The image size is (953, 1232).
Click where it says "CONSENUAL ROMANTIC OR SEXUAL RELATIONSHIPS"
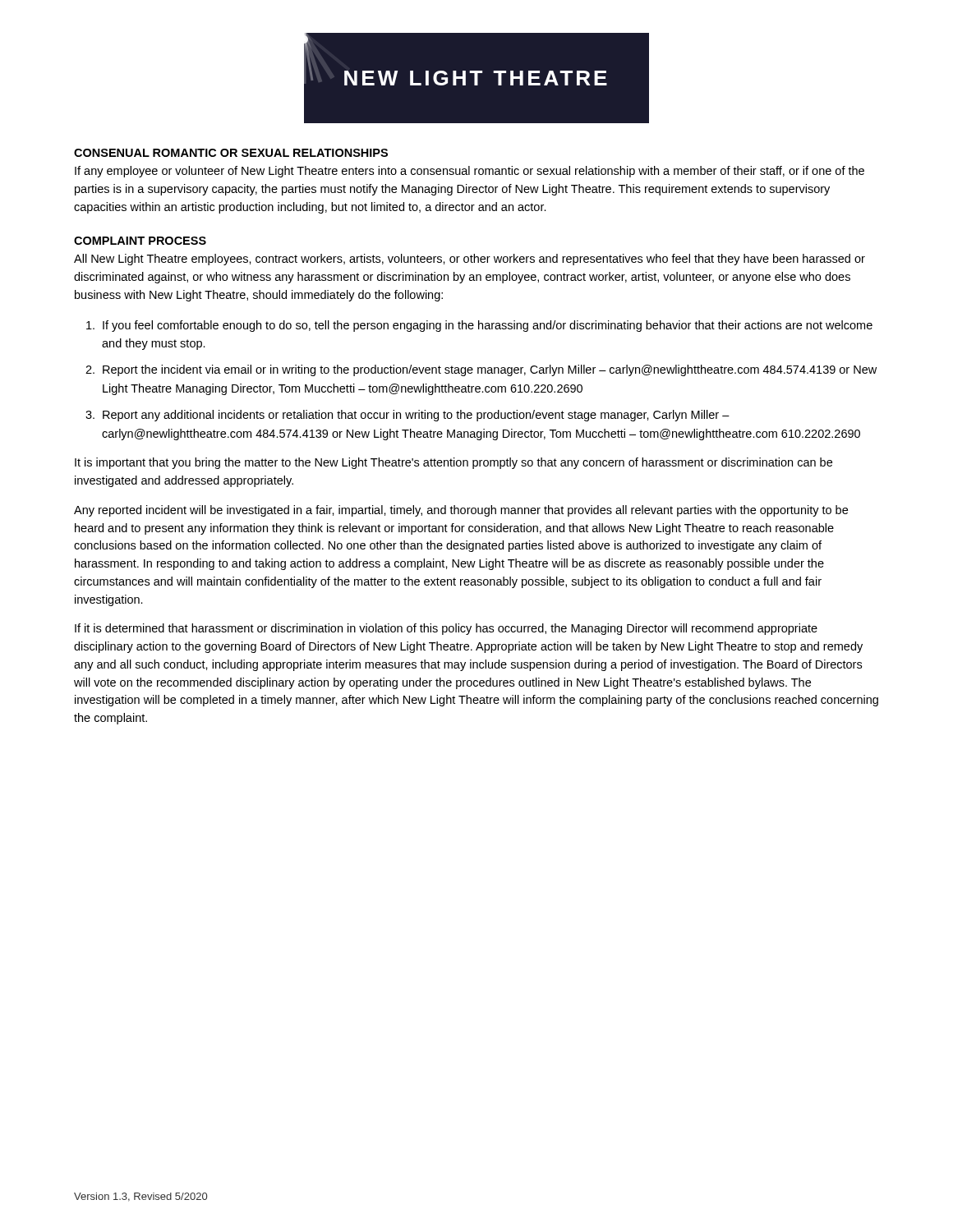(231, 153)
